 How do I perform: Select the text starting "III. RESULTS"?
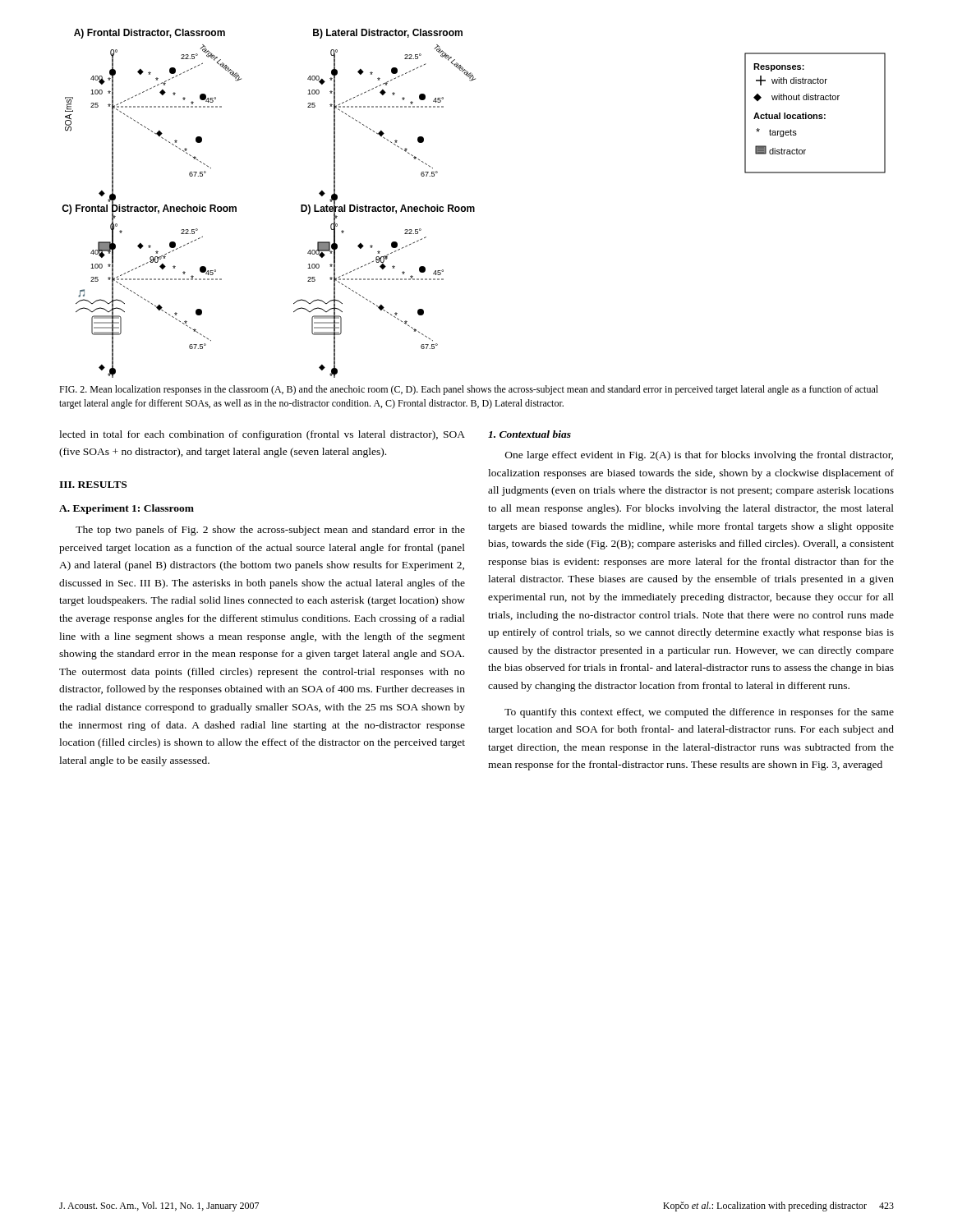tap(93, 484)
